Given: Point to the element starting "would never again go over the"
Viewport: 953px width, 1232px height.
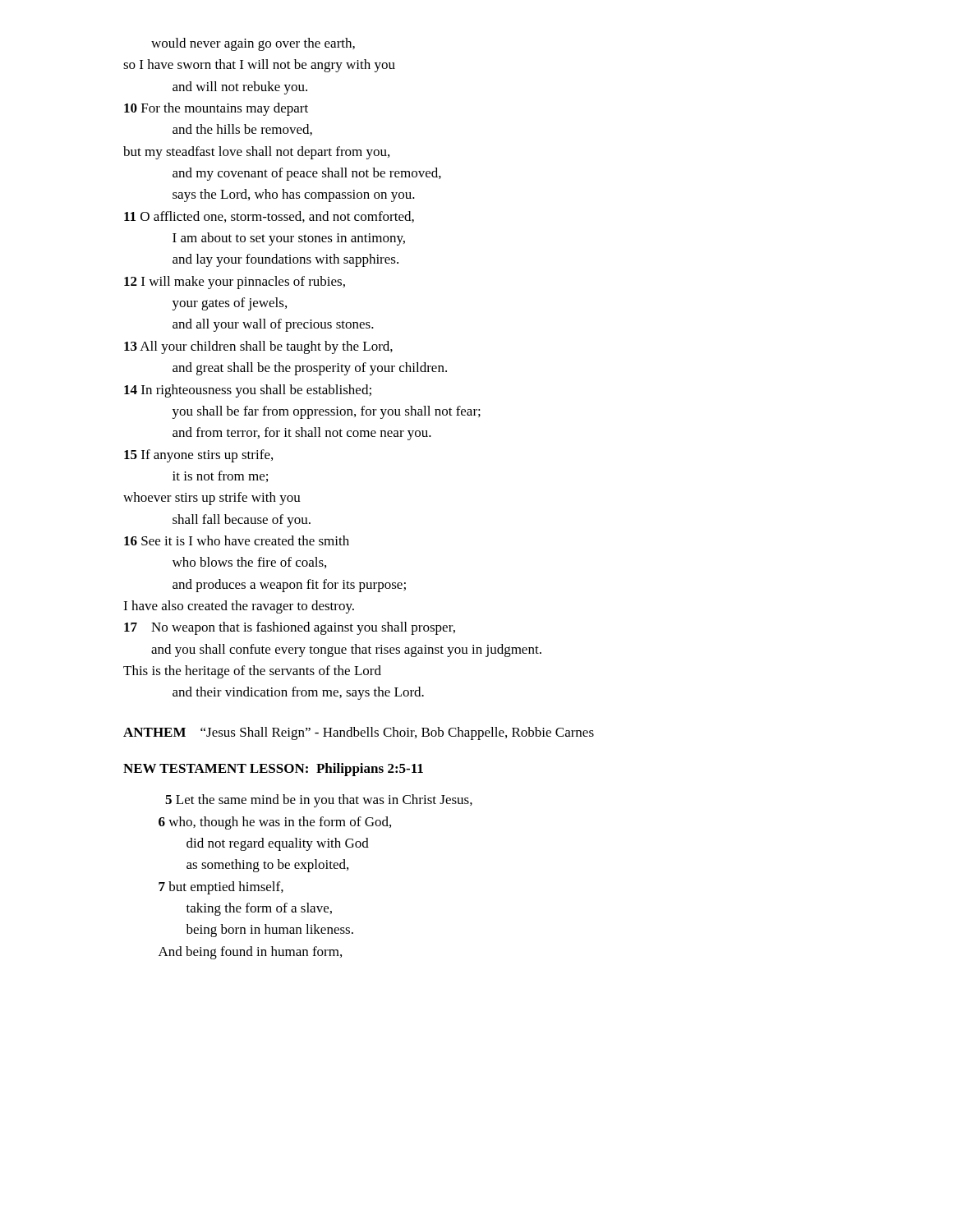Looking at the screenshot, I should (253, 44).
